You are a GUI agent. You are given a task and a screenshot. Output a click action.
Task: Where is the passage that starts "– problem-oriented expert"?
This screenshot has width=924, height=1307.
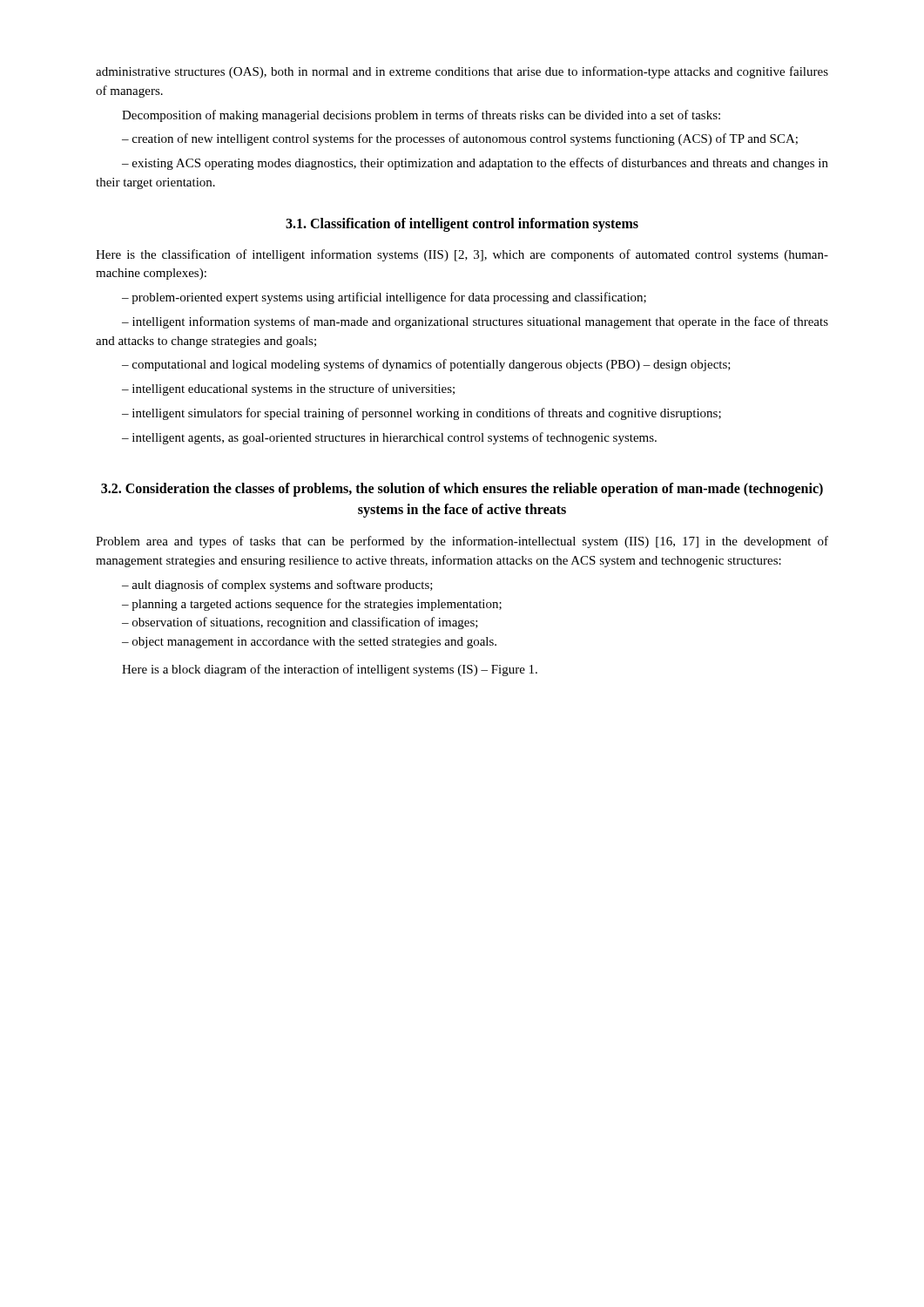[462, 298]
